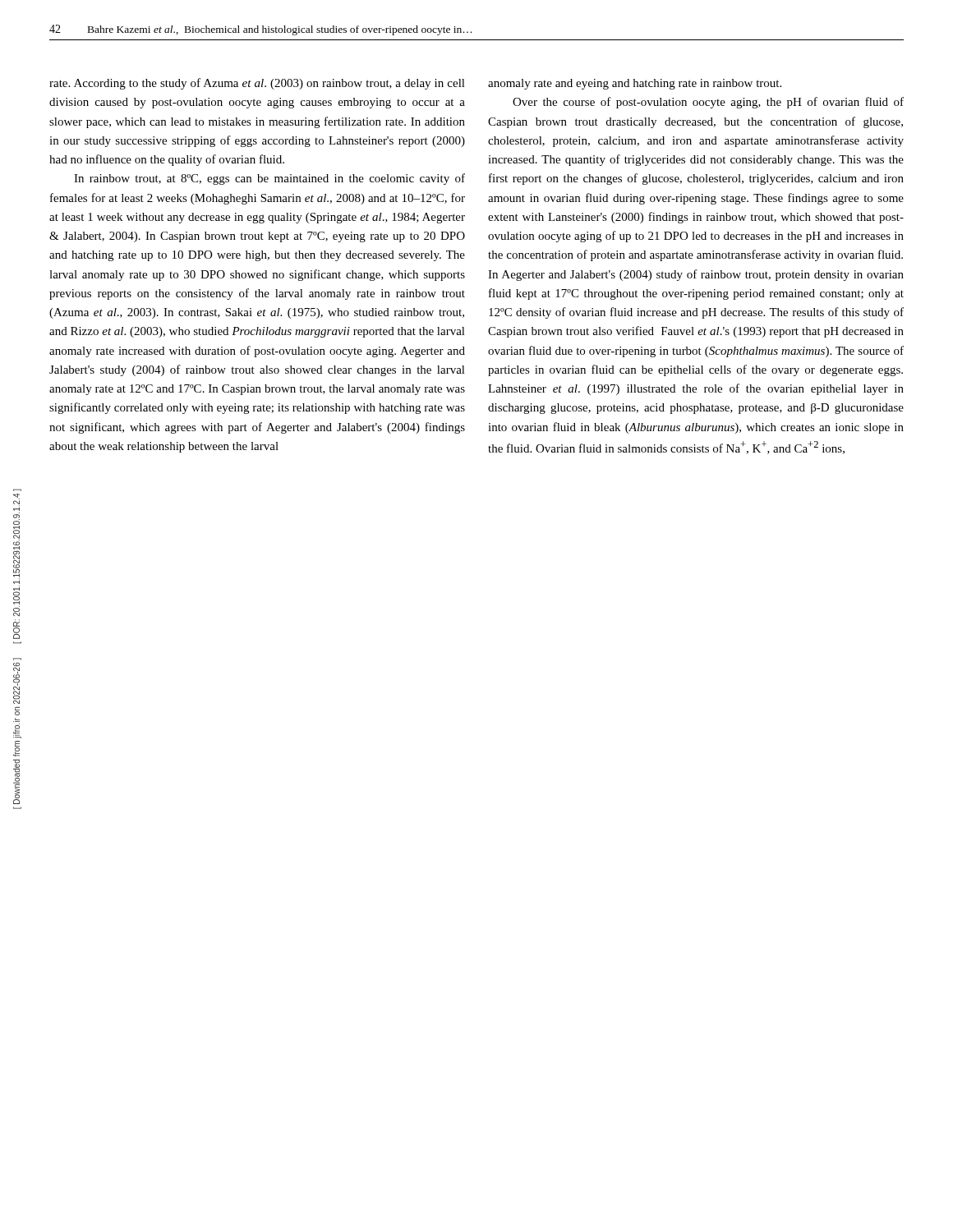Point to the region starting "Over the course"
The height and width of the screenshot is (1232, 953).
coord(696,276)
